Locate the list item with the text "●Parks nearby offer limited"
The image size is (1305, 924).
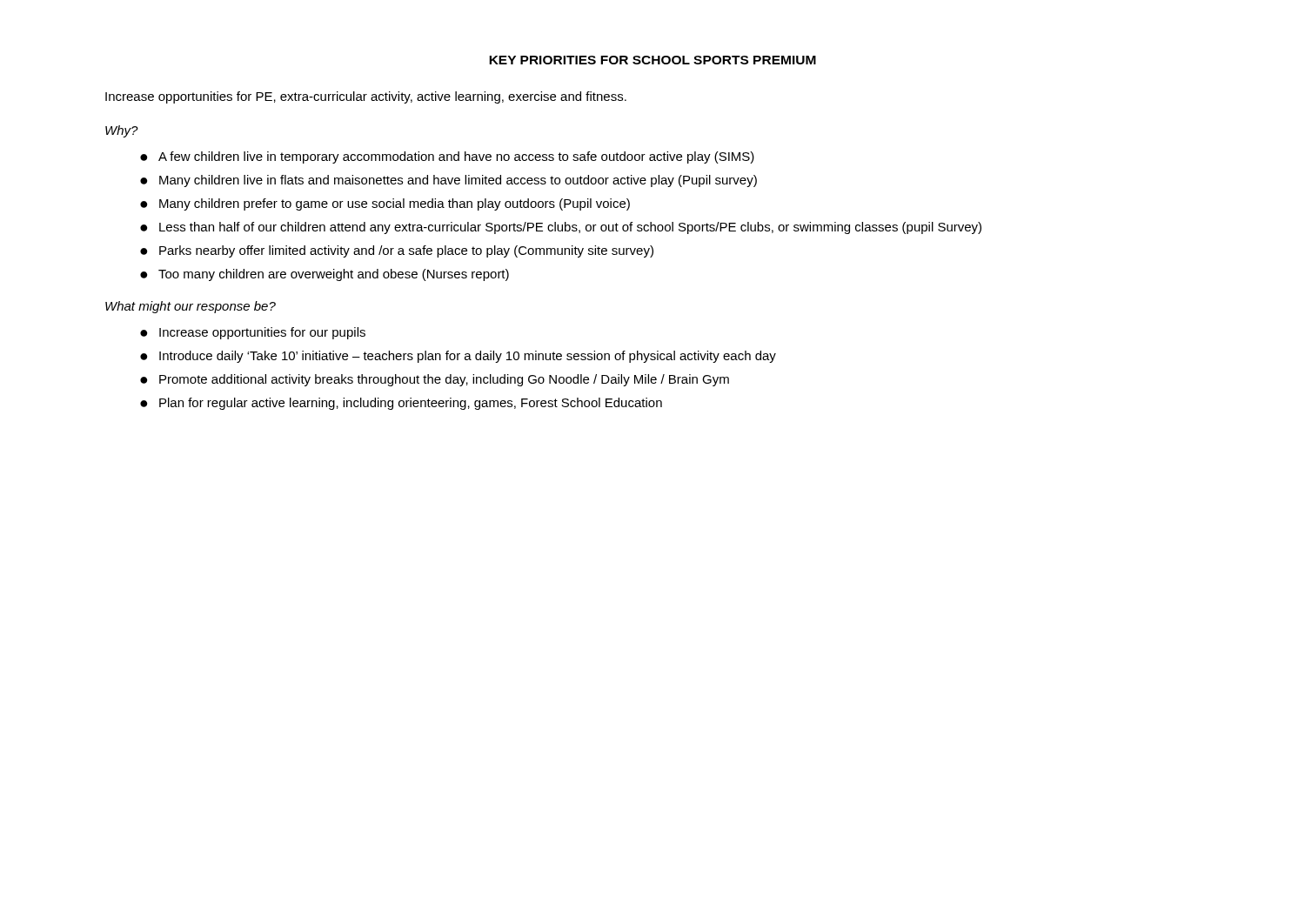[397, 251]
